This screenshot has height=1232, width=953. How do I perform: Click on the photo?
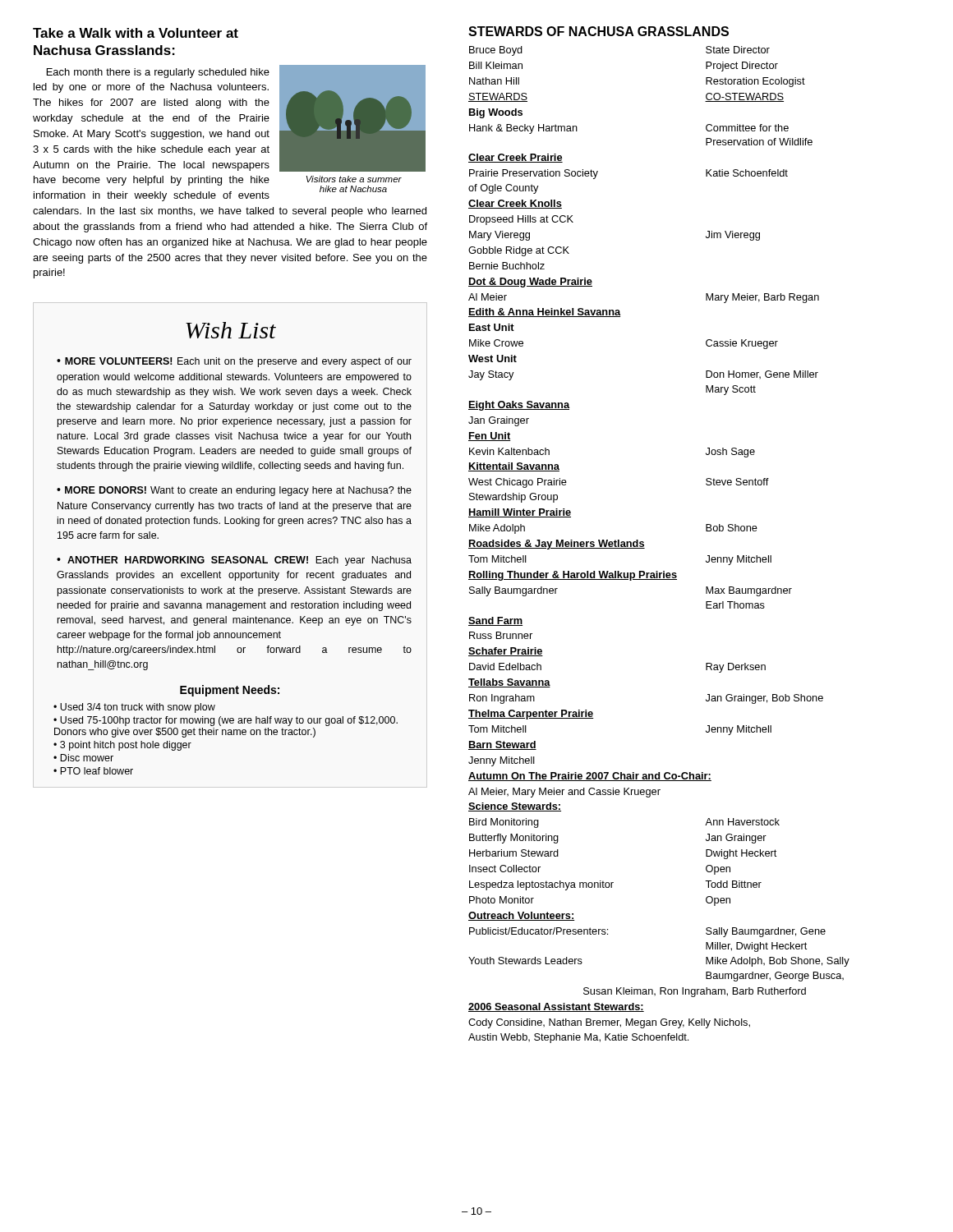353,118
